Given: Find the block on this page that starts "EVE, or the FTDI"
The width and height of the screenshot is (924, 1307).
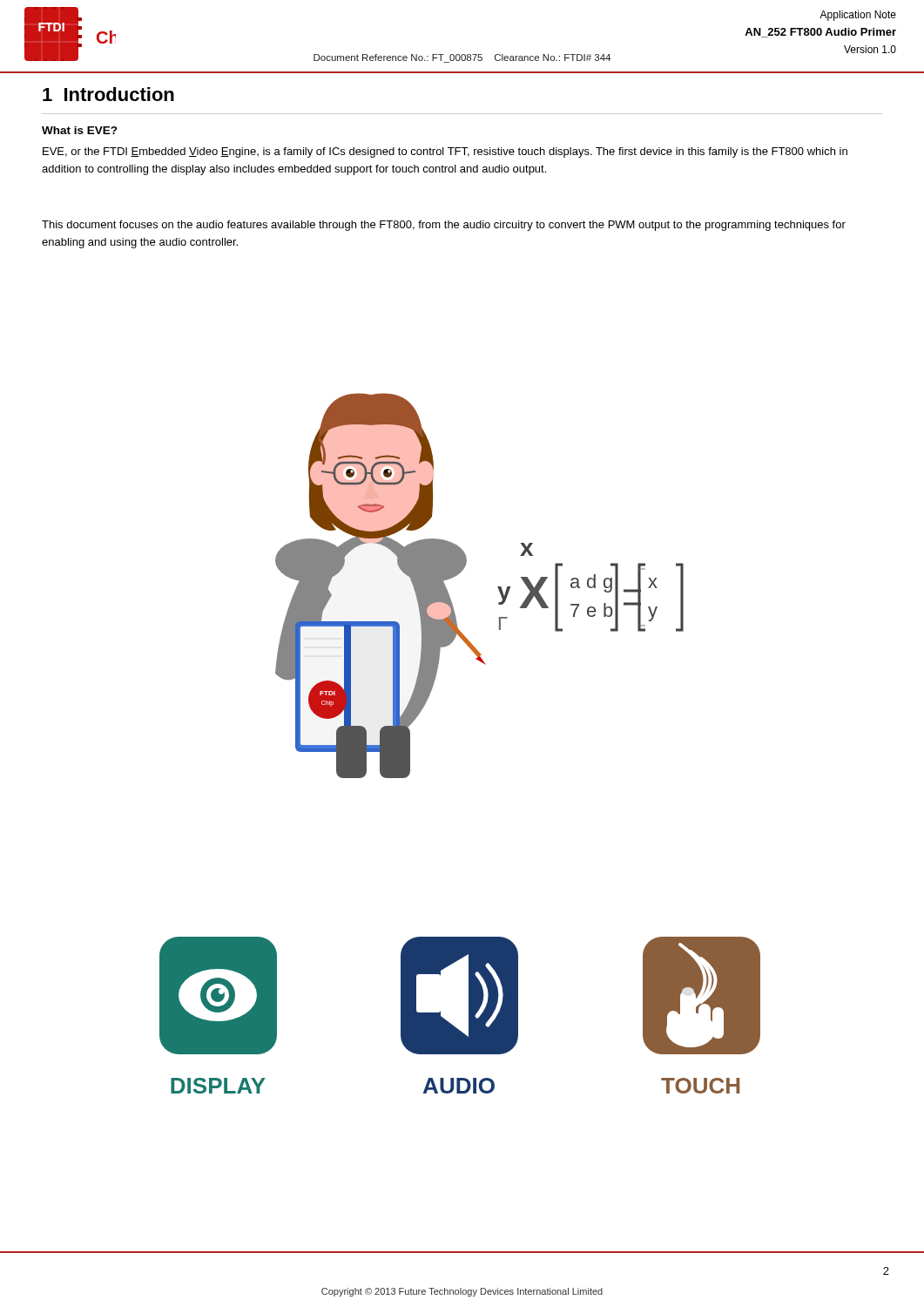Looking at the screenshot, I should pyautogui.click(x=445, y=160).
